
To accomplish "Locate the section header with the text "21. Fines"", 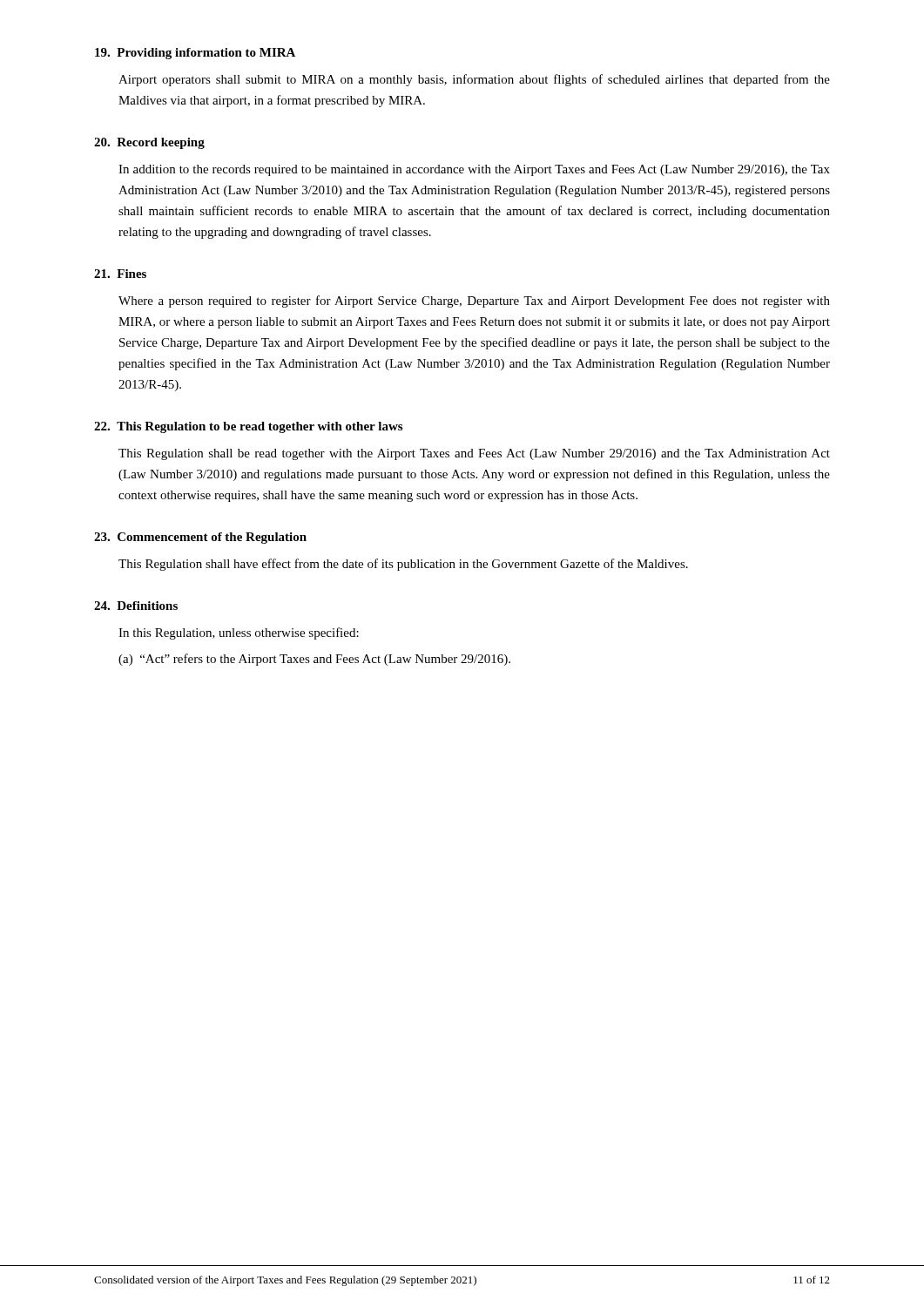I will point(120,274).
